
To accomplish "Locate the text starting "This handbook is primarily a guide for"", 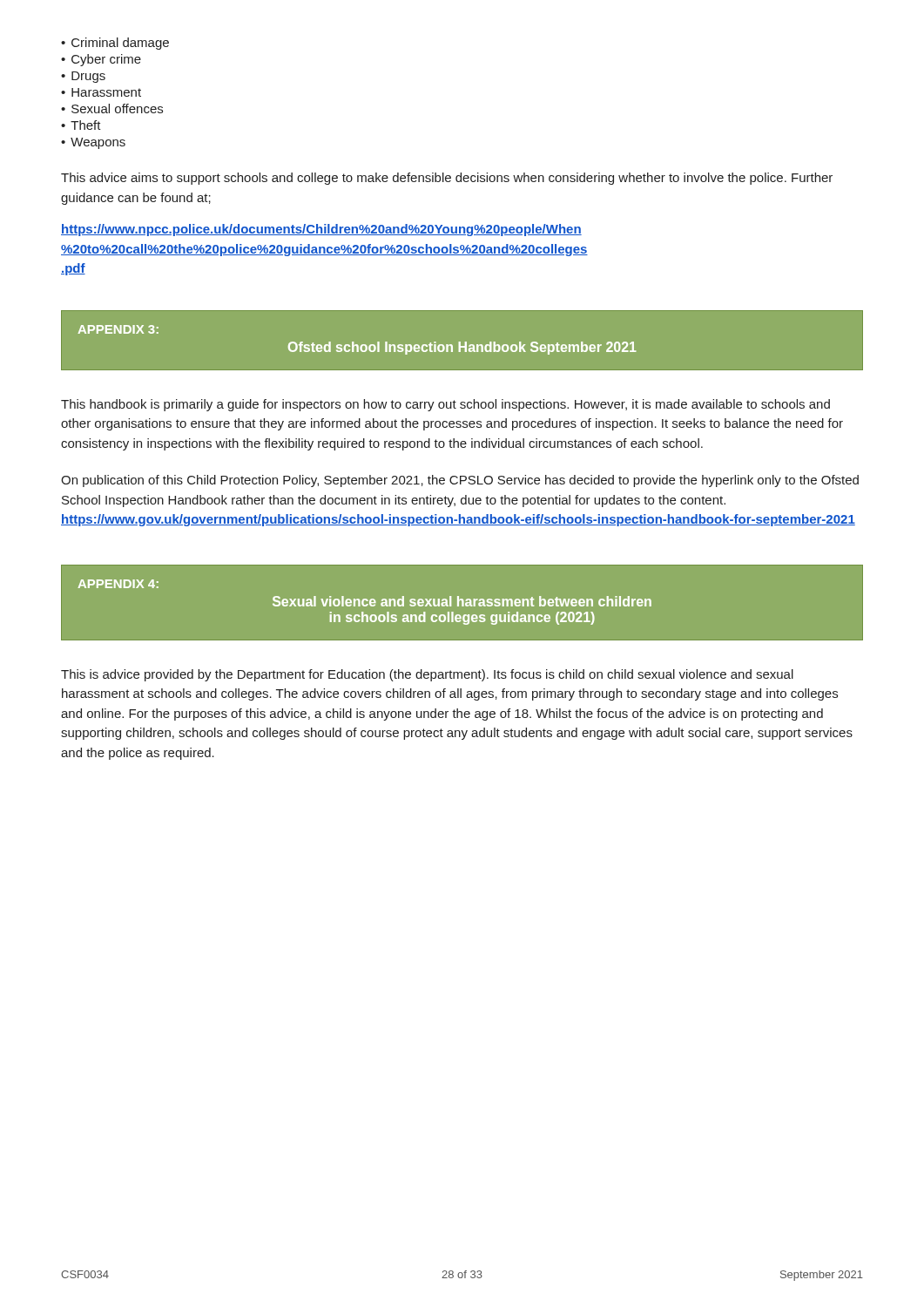I will (x=462, y=424).
